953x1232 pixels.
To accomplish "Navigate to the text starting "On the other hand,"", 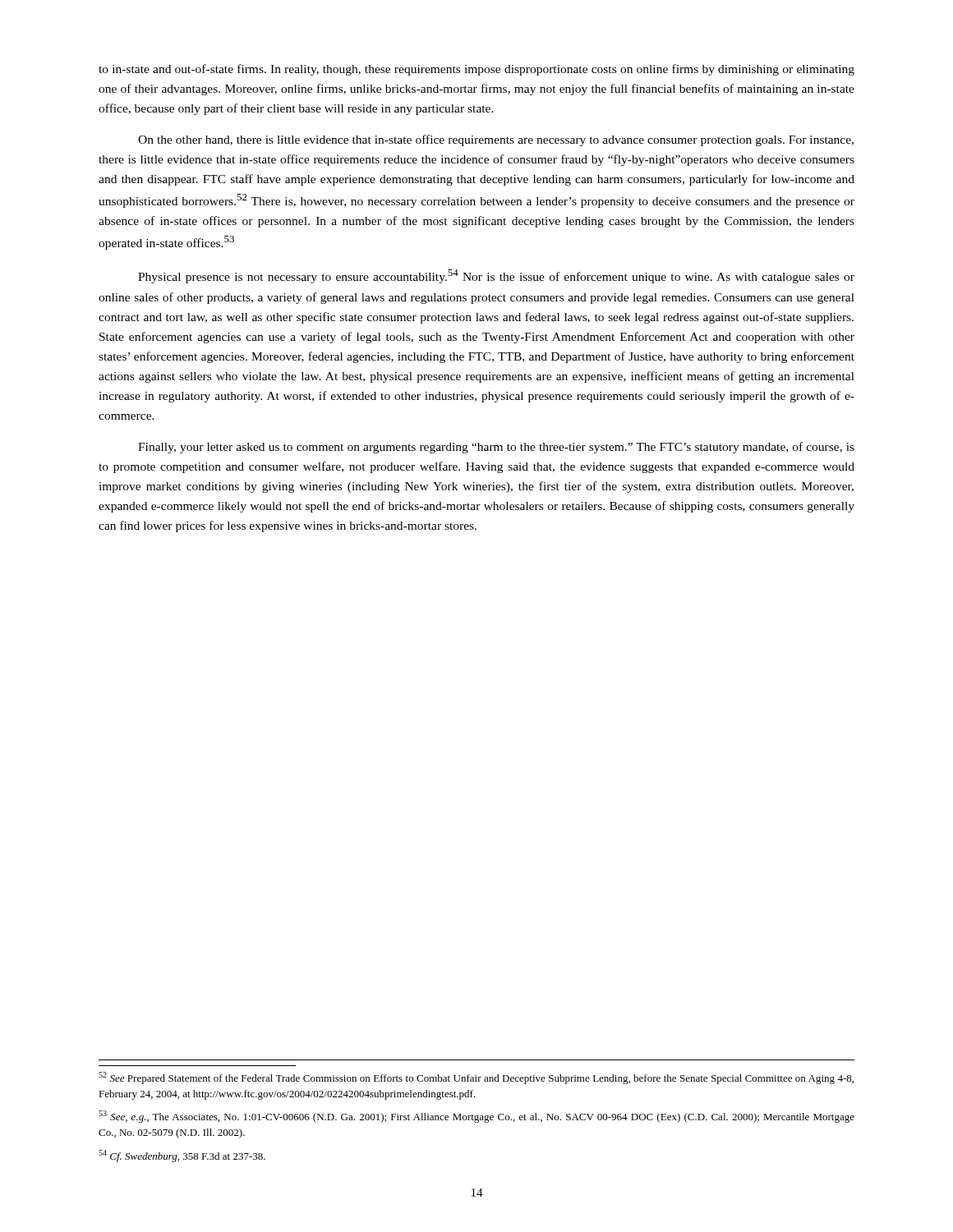I will click(x=476, y=191).
